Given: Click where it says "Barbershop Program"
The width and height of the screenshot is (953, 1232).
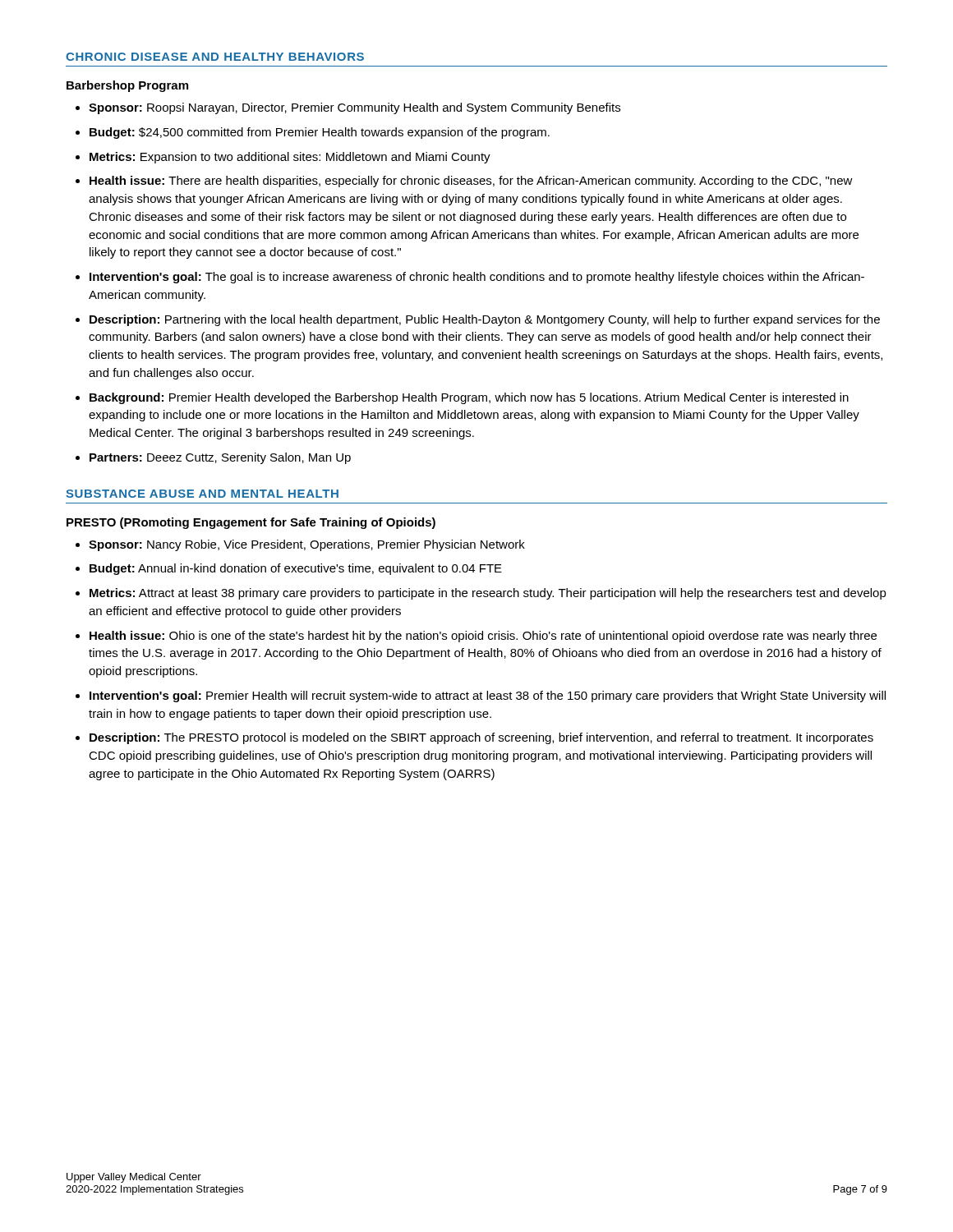Looking at the screenshot, I should click(x=127, y=85).
